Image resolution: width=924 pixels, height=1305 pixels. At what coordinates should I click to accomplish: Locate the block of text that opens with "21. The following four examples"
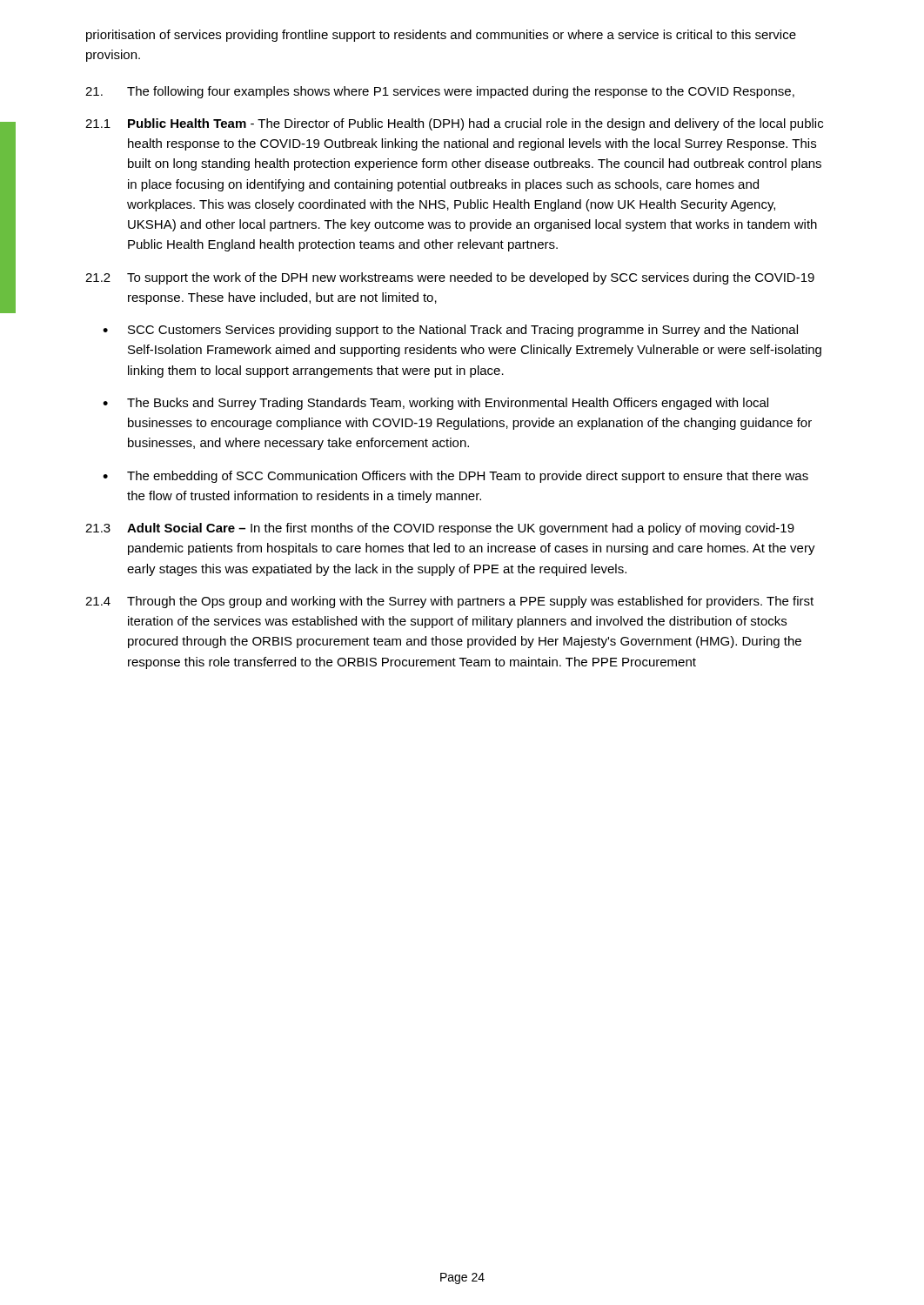coord(455,91)
